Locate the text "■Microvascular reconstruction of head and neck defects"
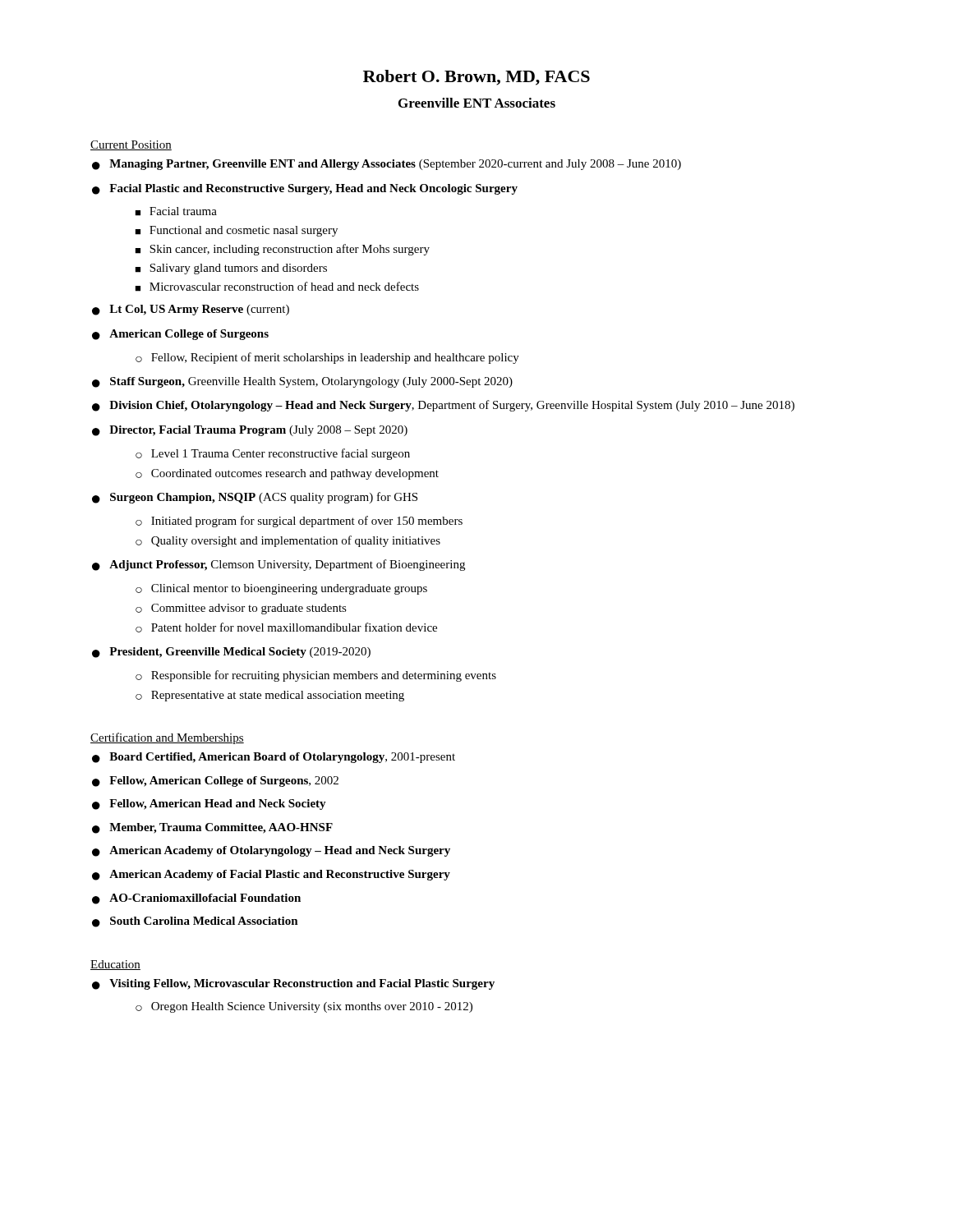 (277, 287)
